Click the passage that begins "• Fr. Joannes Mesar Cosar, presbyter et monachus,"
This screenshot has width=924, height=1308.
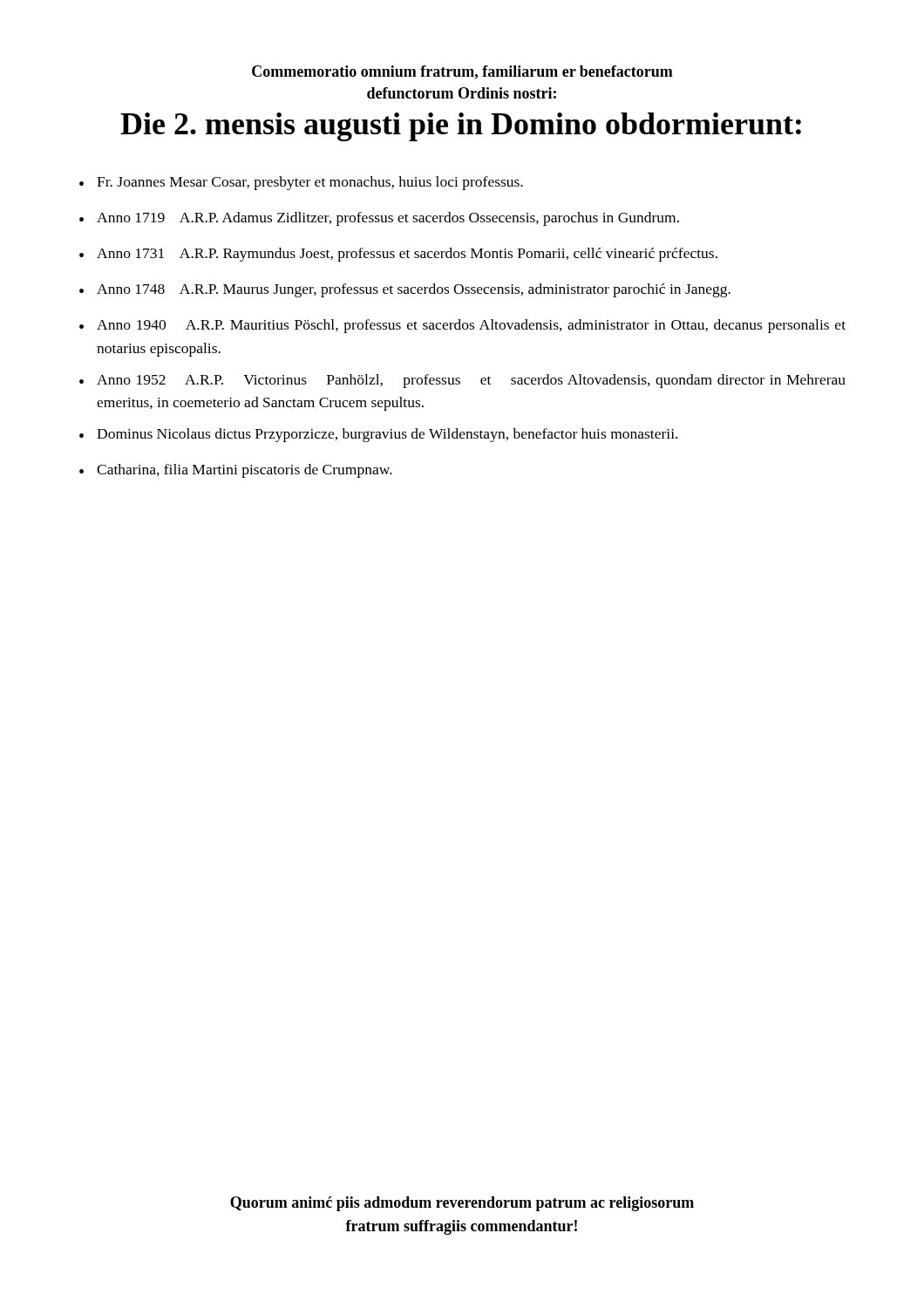click(x=462, y=184)
